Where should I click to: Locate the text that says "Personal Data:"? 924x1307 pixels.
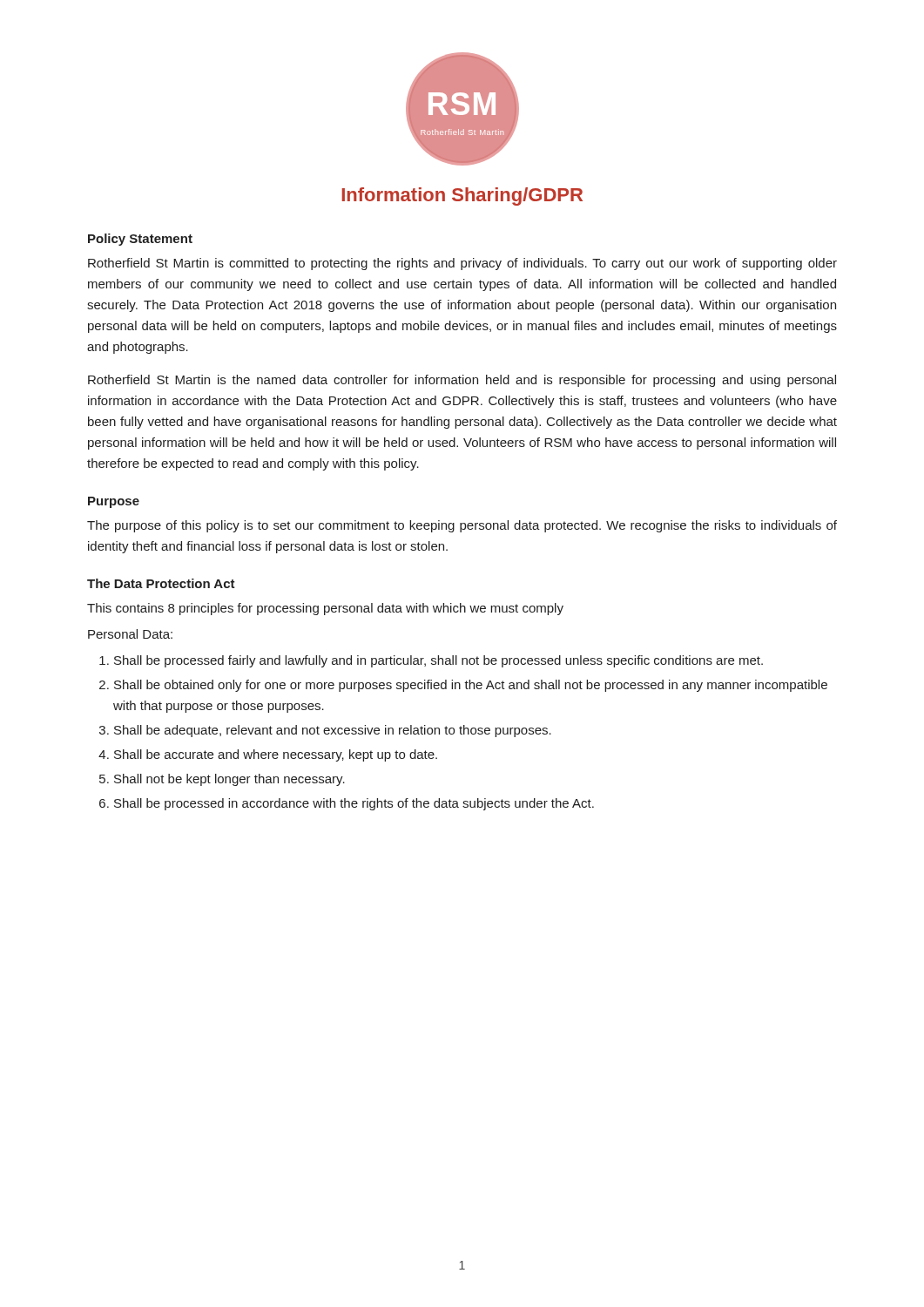[130, 634]
